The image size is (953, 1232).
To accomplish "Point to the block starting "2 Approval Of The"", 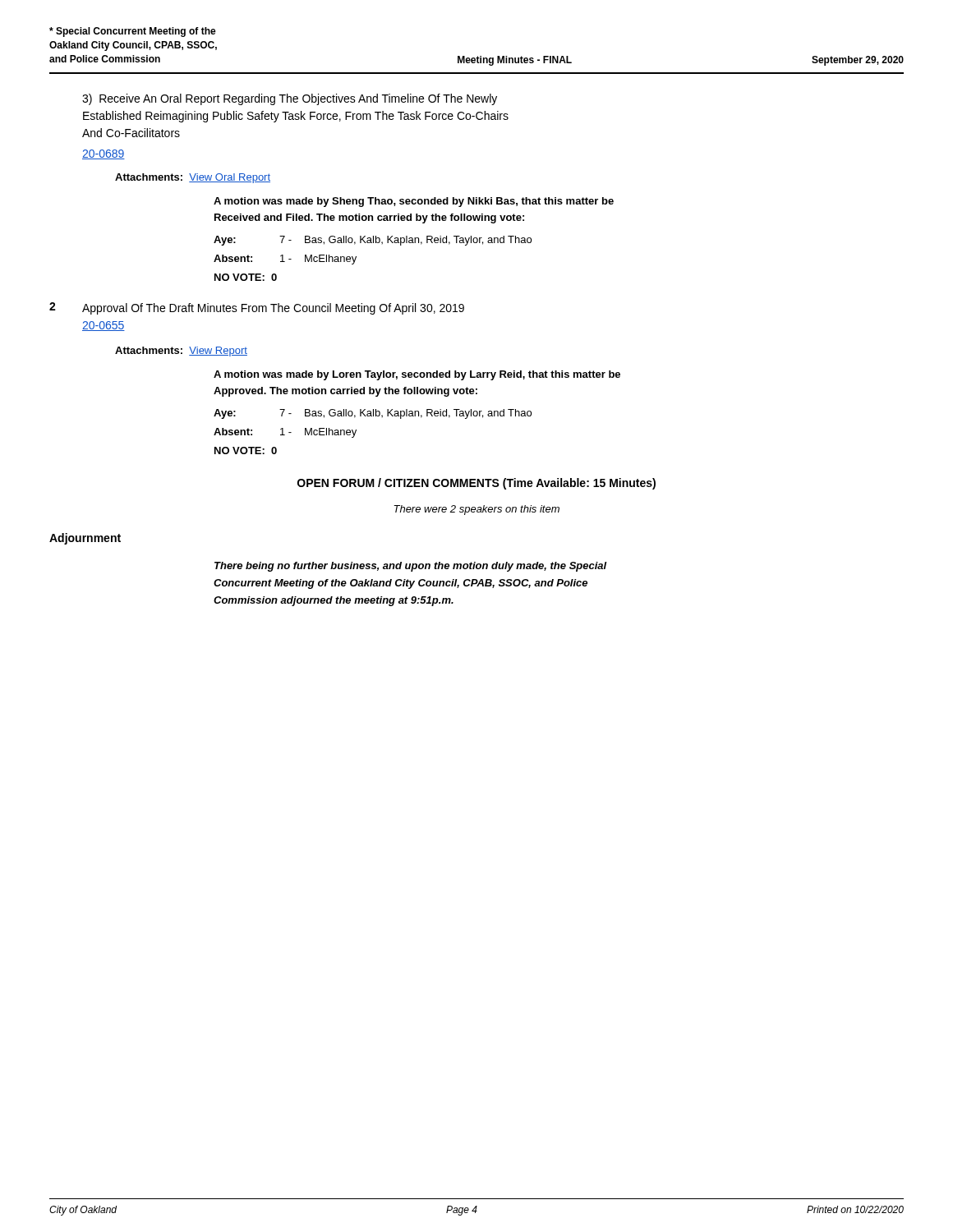I will pyautogui.click(x=257, y=308).
